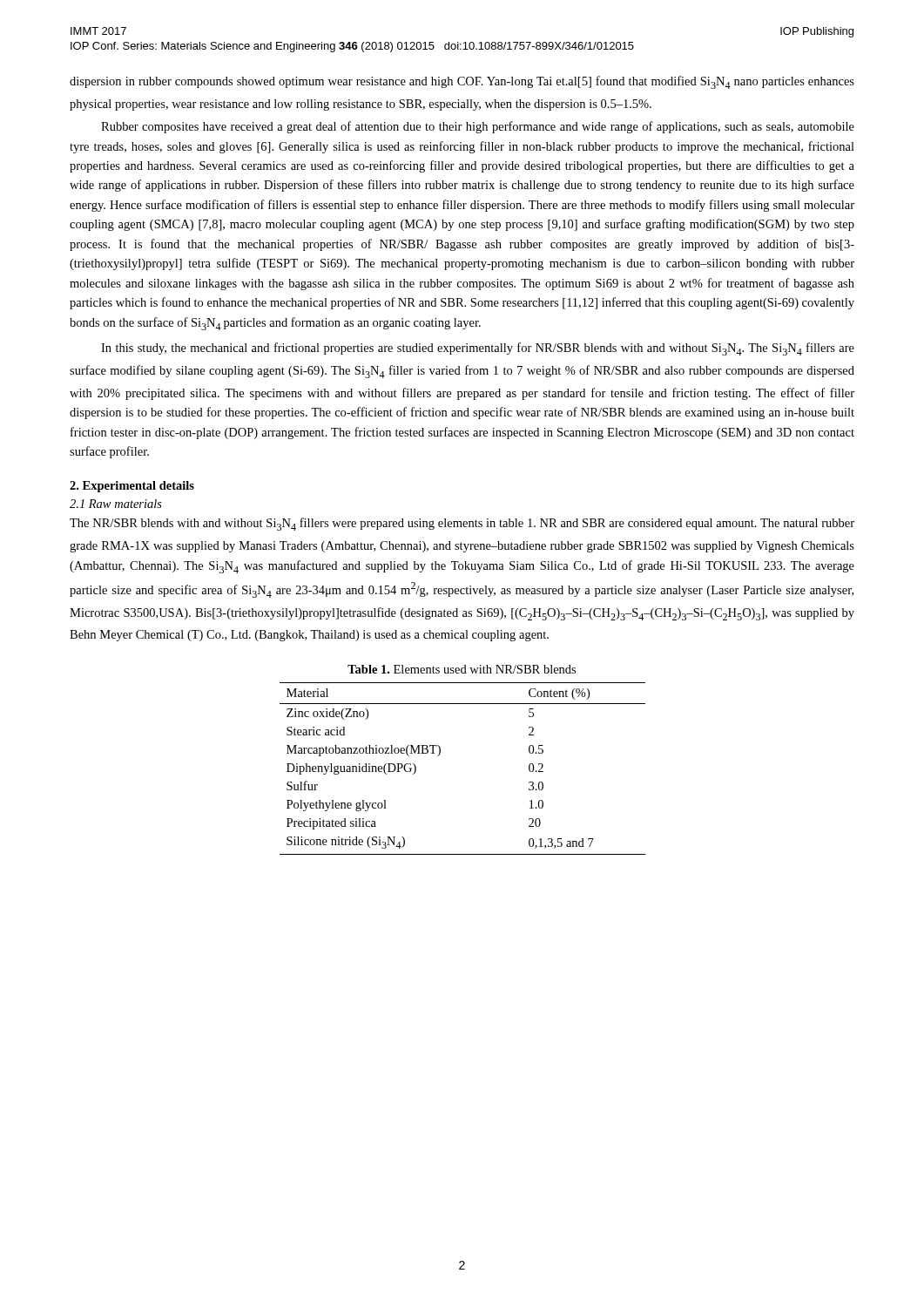Select the table that reads "Content (%)"
The image size is (924, 1307).
(462, 768)
